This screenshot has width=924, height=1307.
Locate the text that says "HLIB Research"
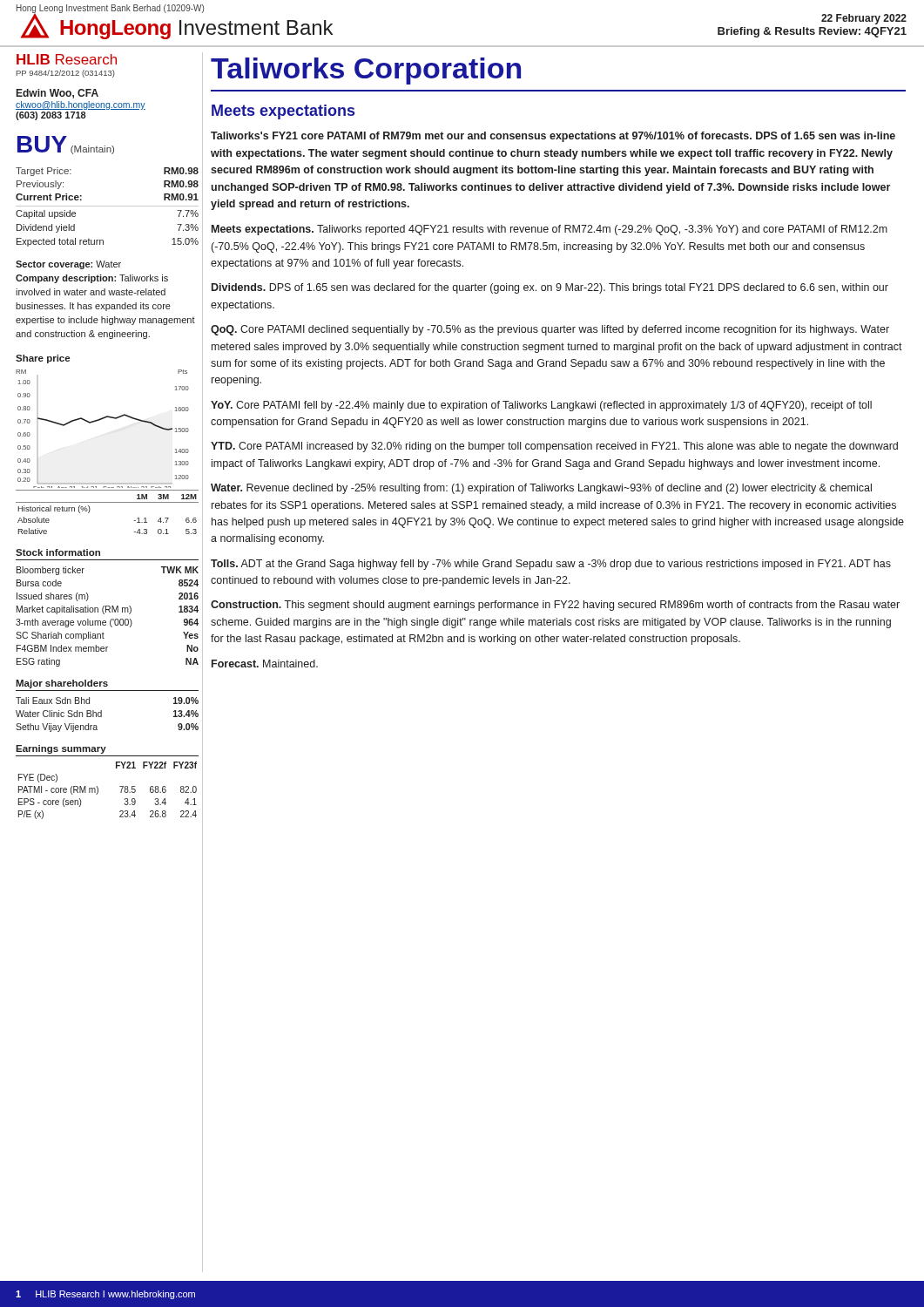pyautogui.click(x=67, y=60)
